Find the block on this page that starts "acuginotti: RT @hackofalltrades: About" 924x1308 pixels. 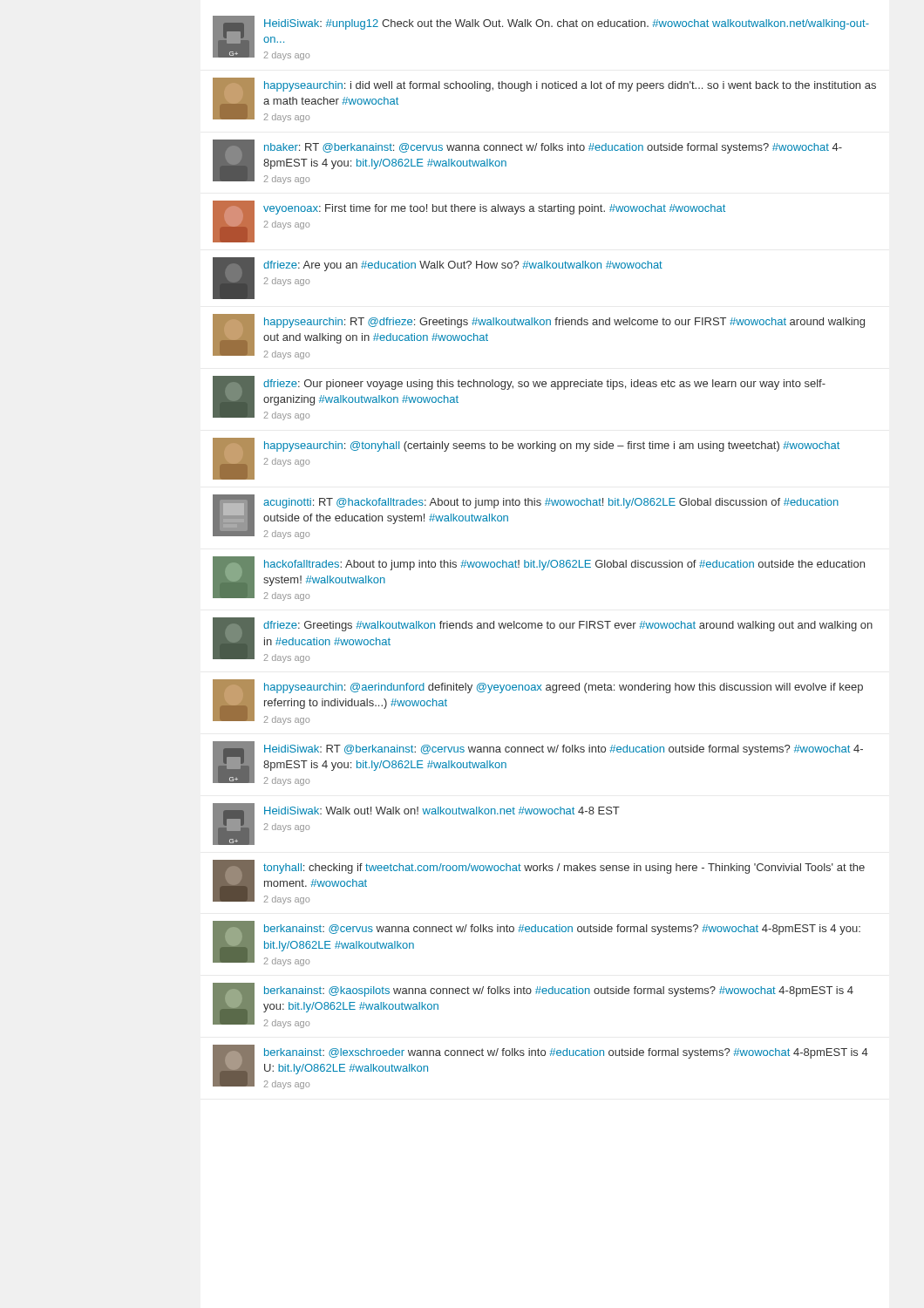click(545, 518)
